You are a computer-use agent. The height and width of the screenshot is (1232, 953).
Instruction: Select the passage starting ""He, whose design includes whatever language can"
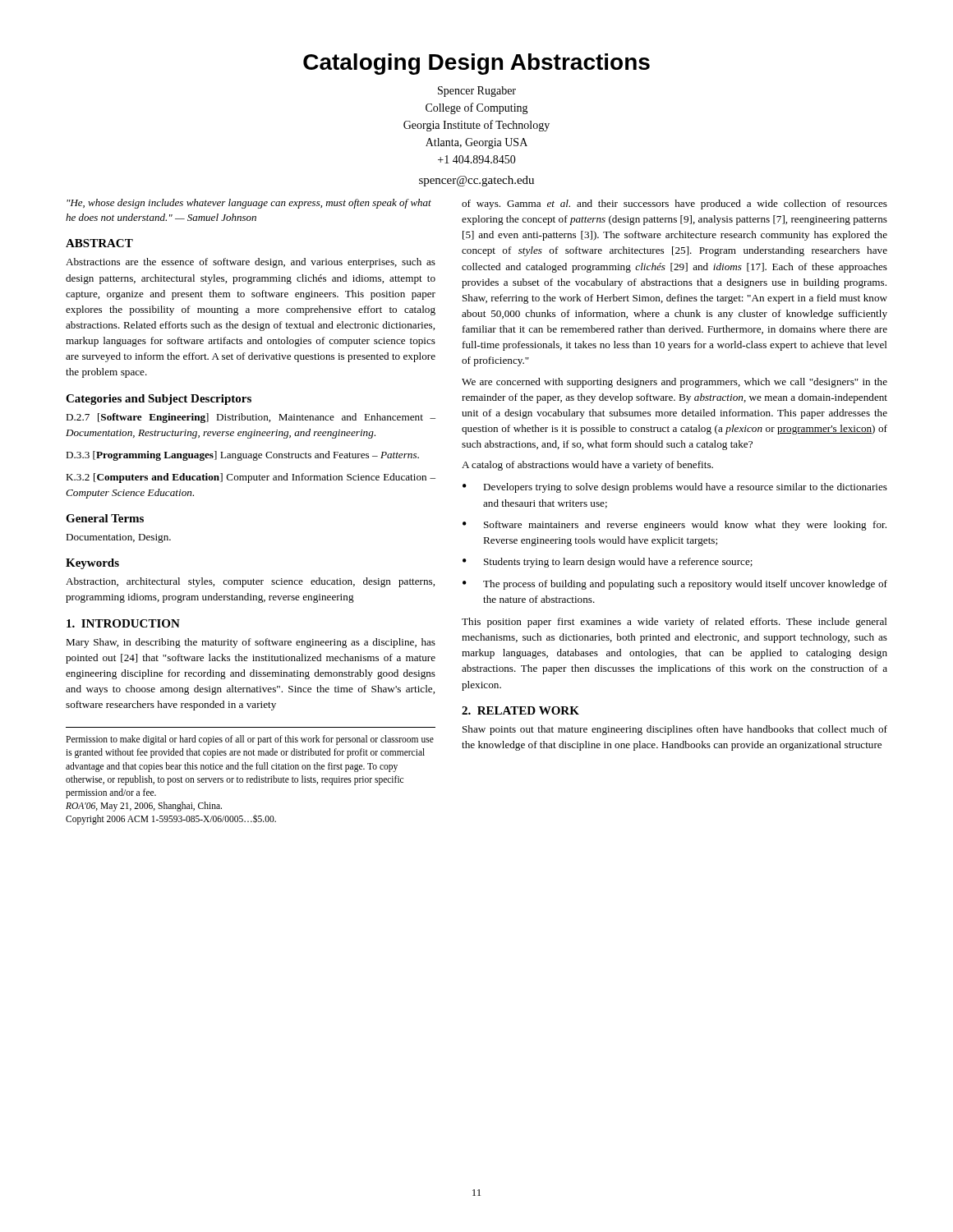coord(248,210)
